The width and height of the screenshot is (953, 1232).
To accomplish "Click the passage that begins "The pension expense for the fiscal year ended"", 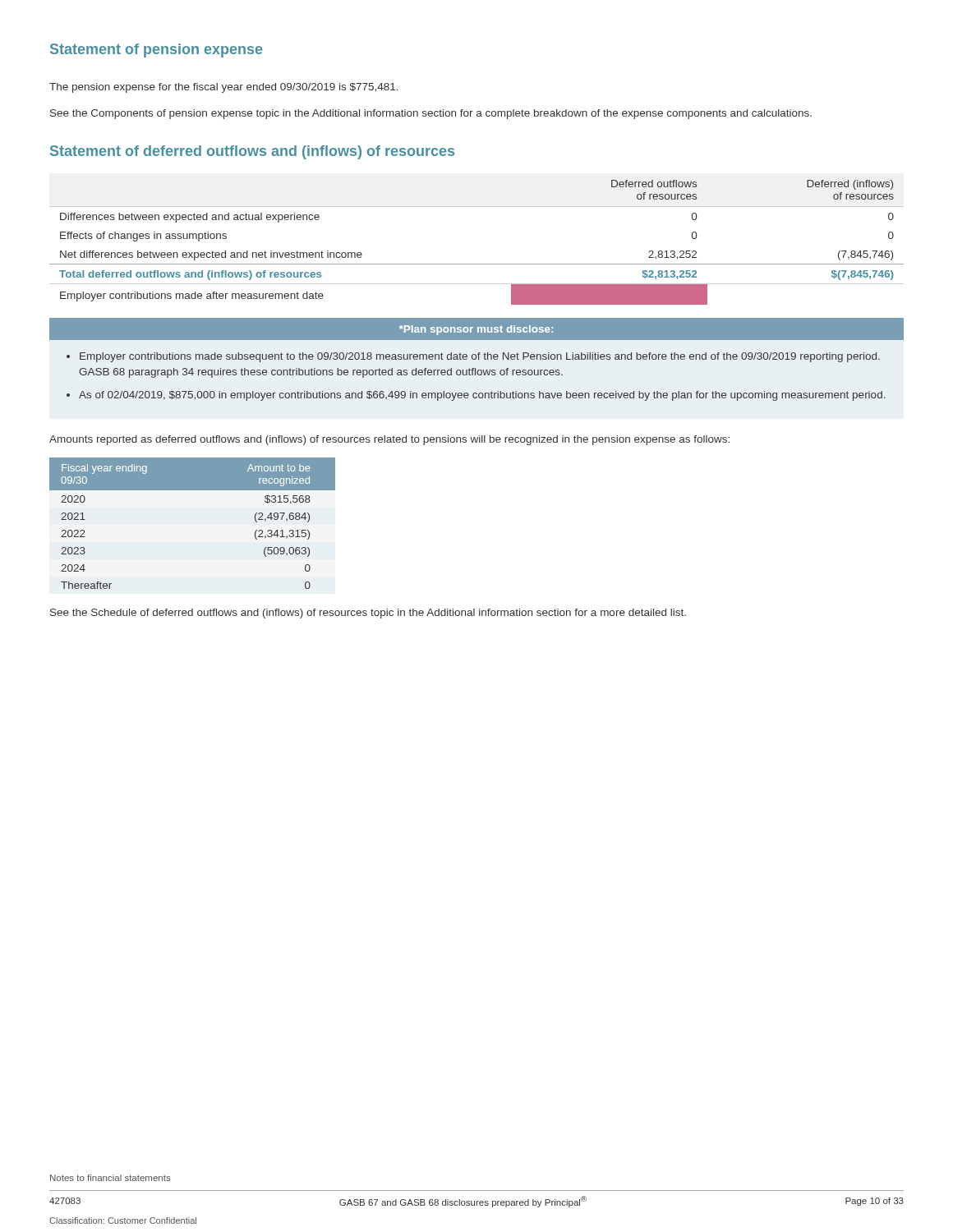I will 224,88.
